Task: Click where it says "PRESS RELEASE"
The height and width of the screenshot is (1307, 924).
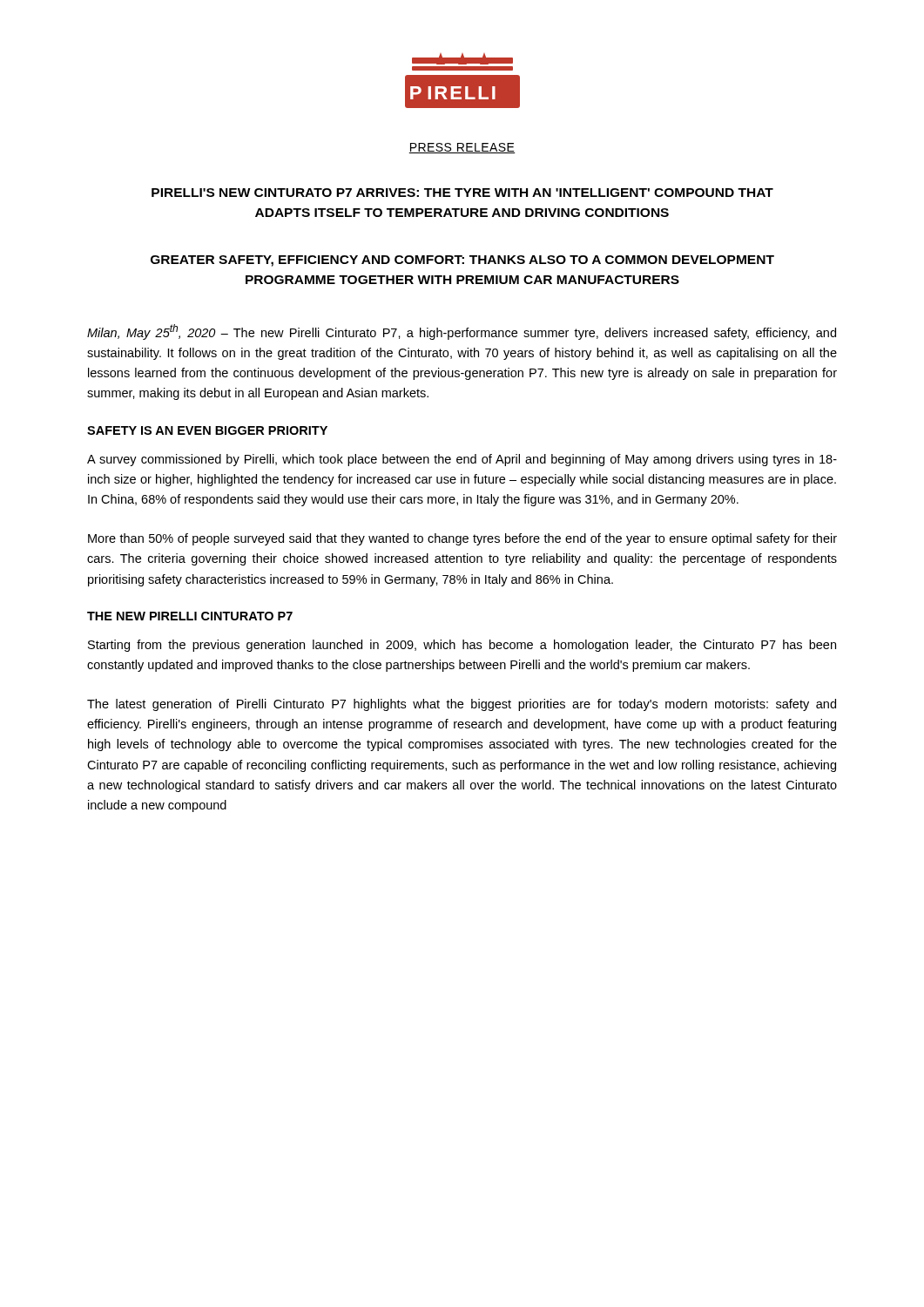Action: point(462,147)
